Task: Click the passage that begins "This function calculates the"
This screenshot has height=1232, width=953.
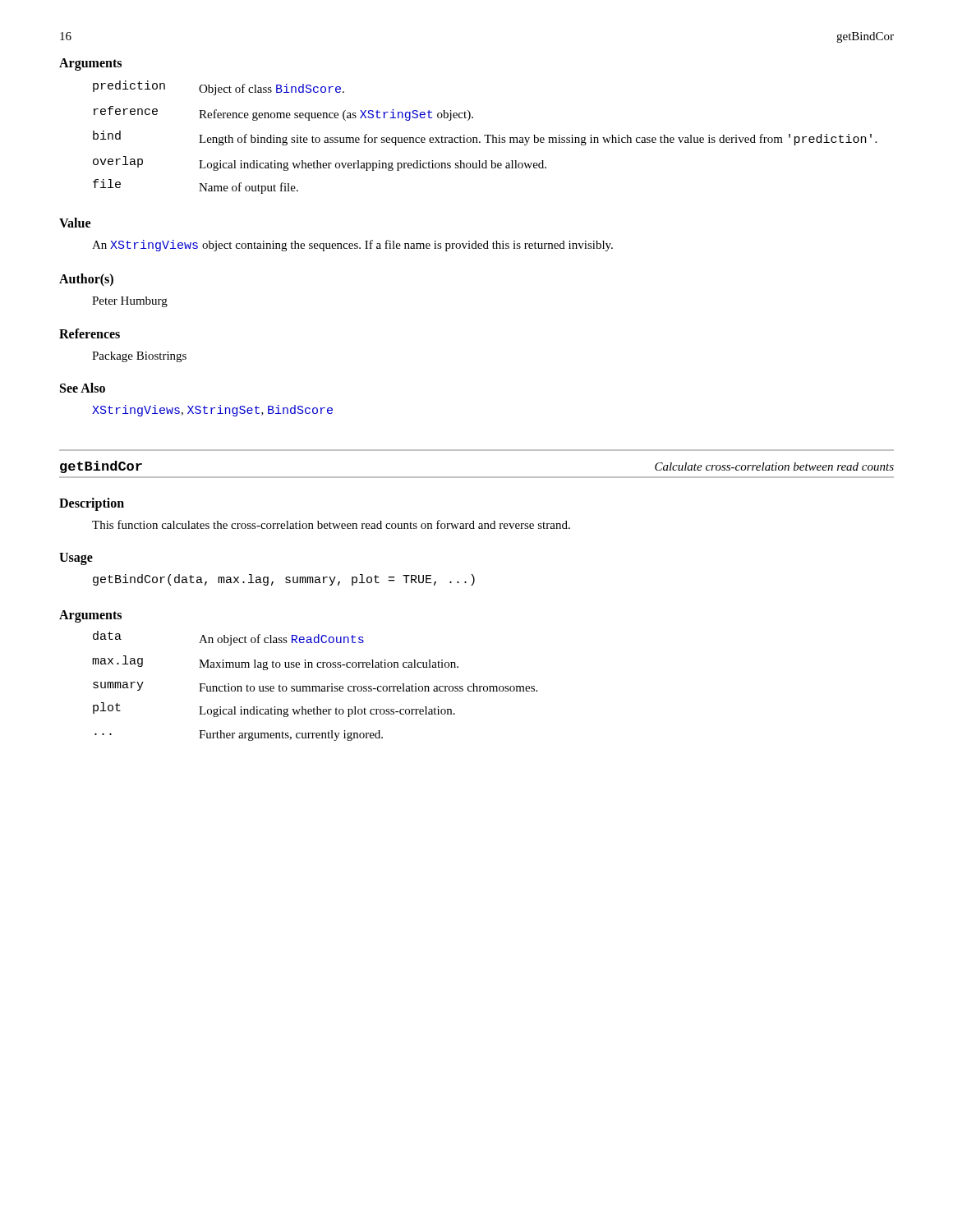Action: click(x=331, y=524)
